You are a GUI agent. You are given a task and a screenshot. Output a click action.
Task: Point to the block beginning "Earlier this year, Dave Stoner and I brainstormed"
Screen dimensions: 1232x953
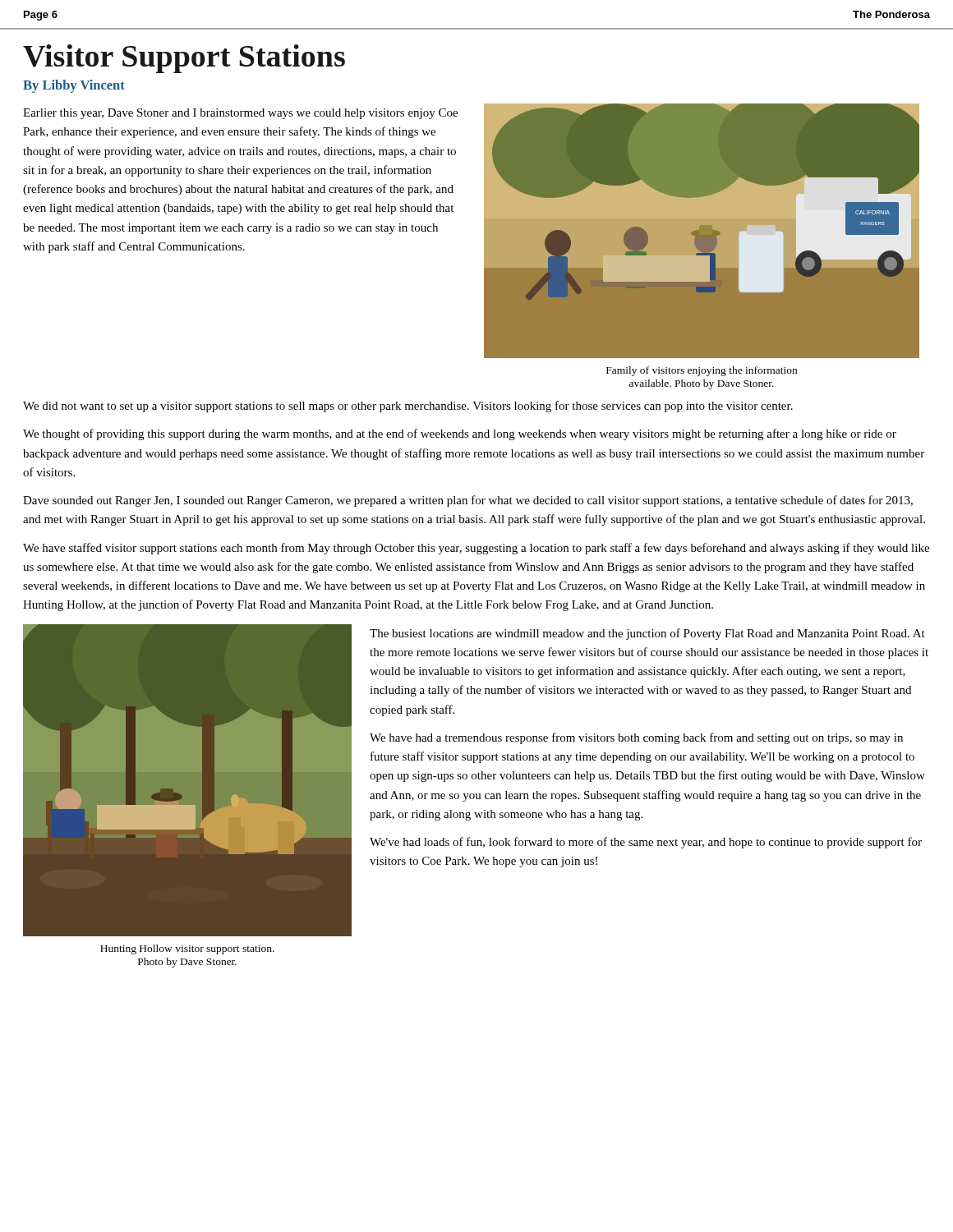click(x=241, y=179)
